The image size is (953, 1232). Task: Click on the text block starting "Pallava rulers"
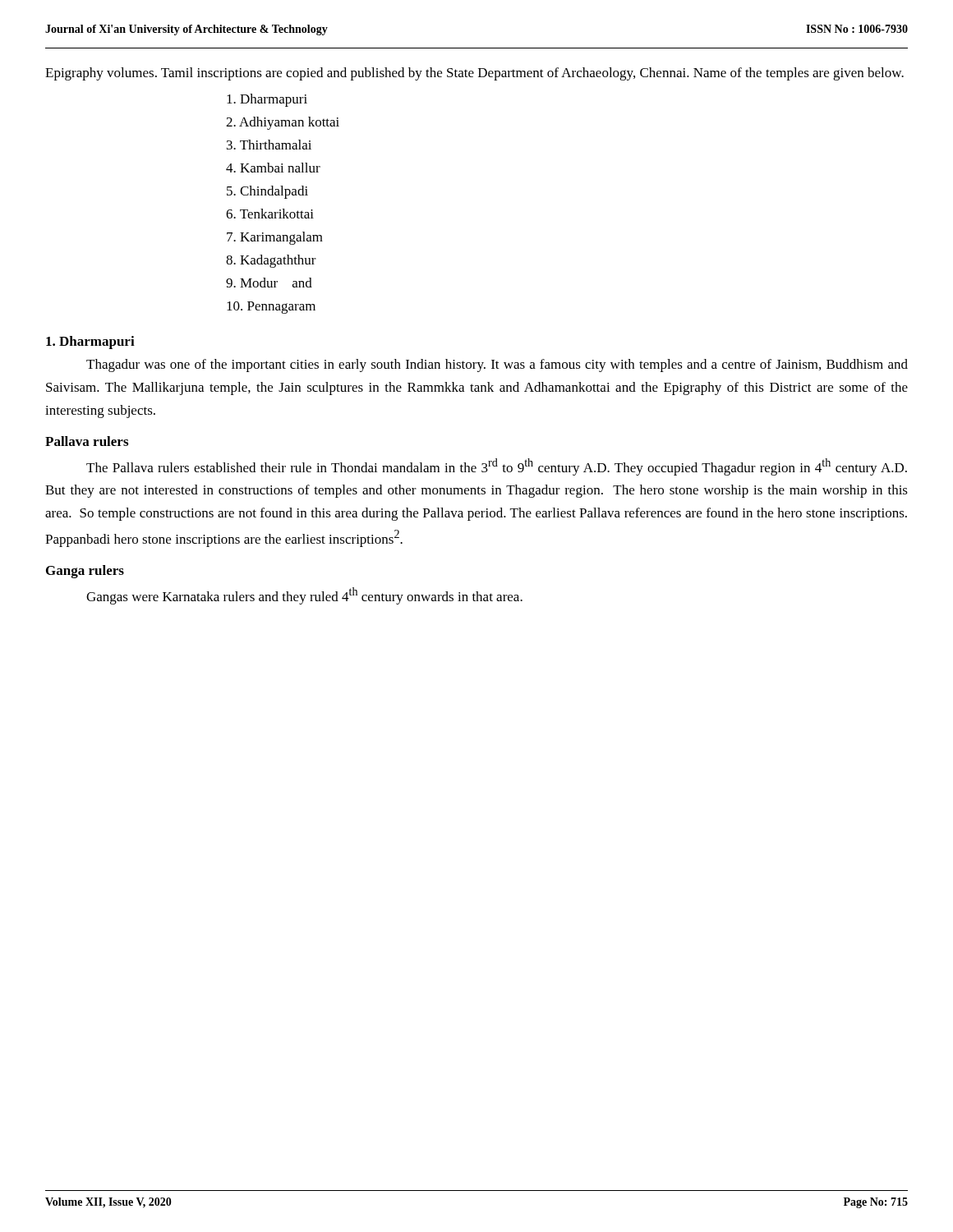tap(87, 441)
